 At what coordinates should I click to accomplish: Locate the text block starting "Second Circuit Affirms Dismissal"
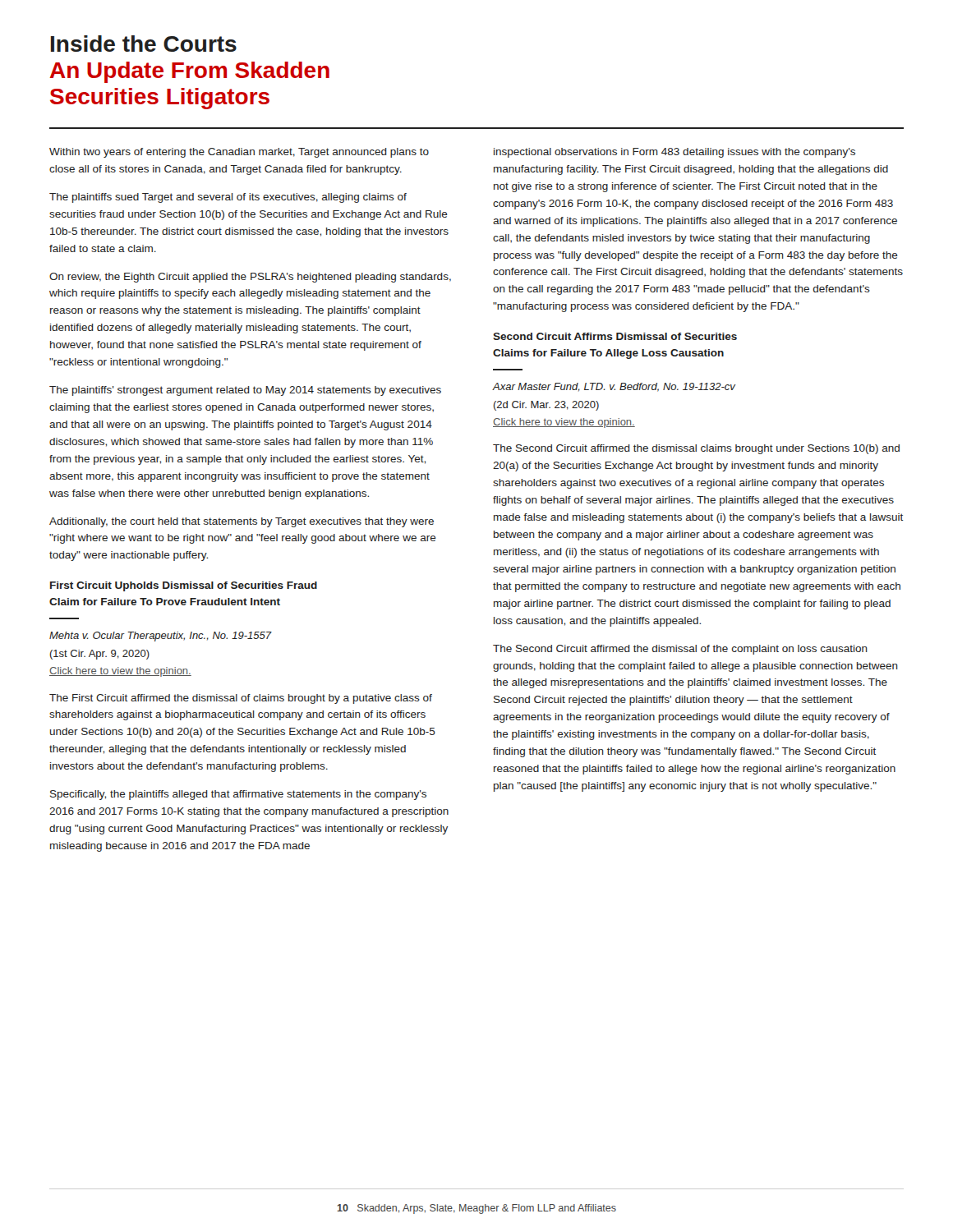(x=698, y=350)
